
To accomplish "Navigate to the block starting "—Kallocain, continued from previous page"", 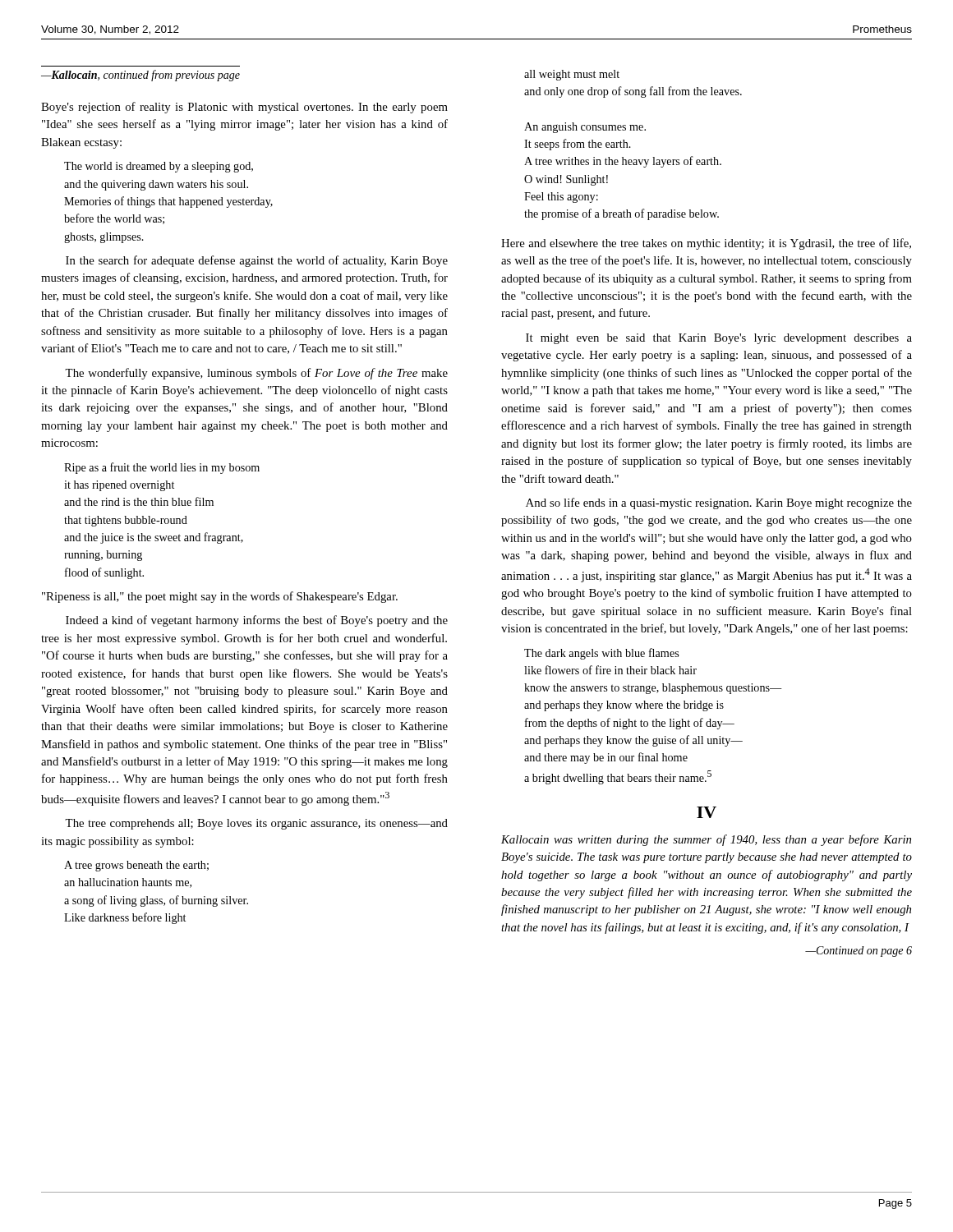I will [140, 74].
